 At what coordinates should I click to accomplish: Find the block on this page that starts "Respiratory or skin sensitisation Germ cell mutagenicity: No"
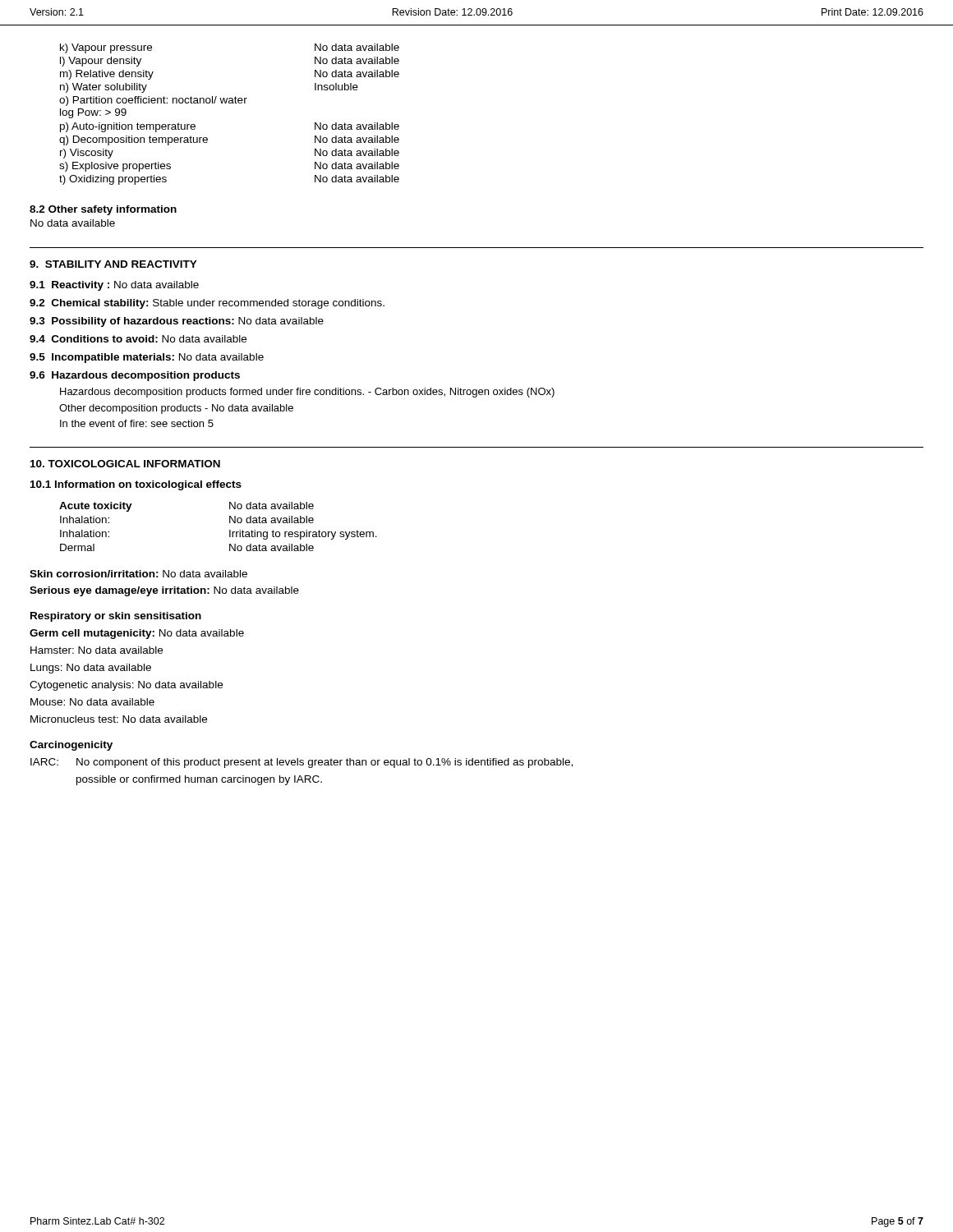[x=137, y=667]
